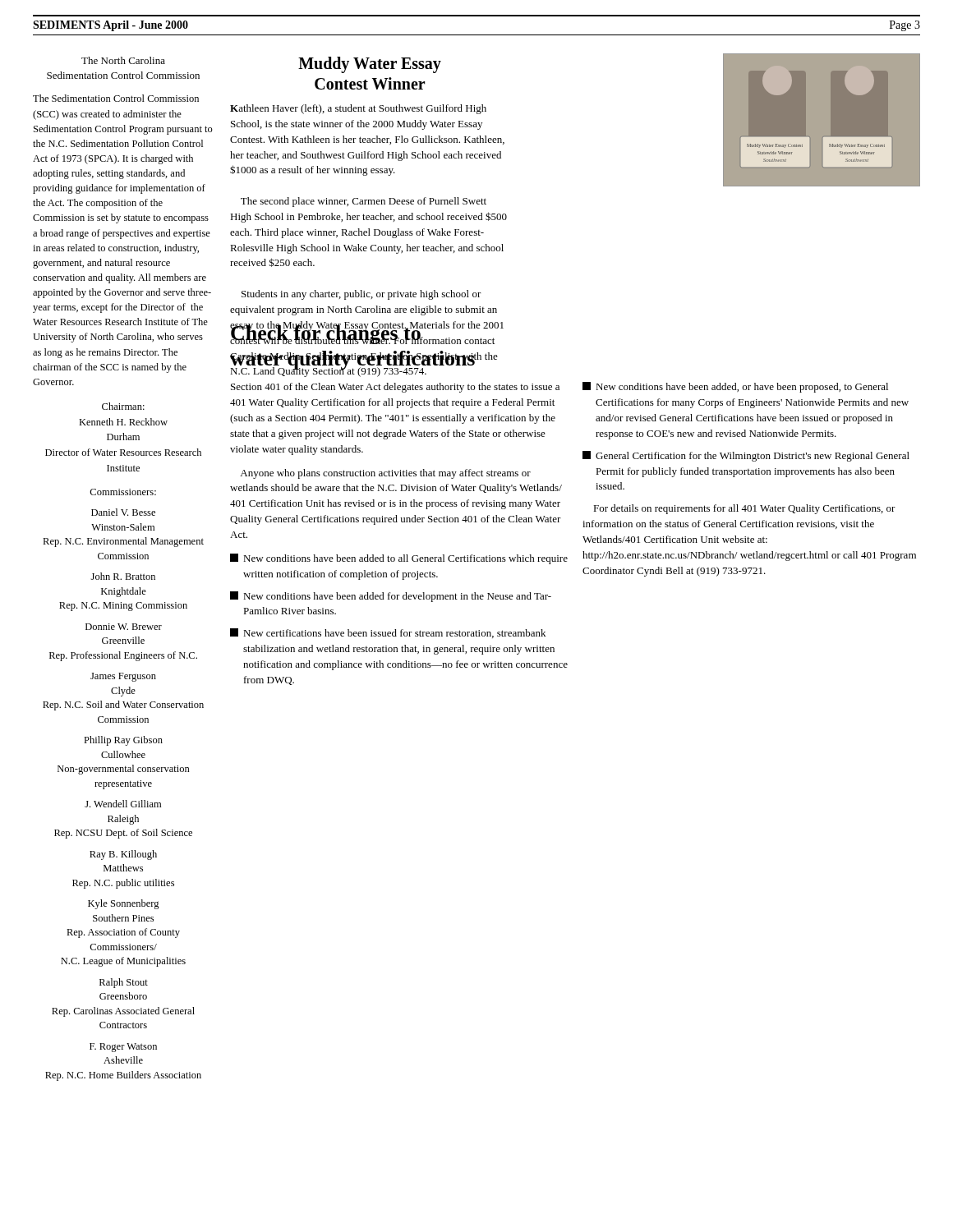Select the element starting "Daniel V. Besse Winston-Salem Rep. N.C."
This screenshot has width=953, height=1232.
pos(123,534)
